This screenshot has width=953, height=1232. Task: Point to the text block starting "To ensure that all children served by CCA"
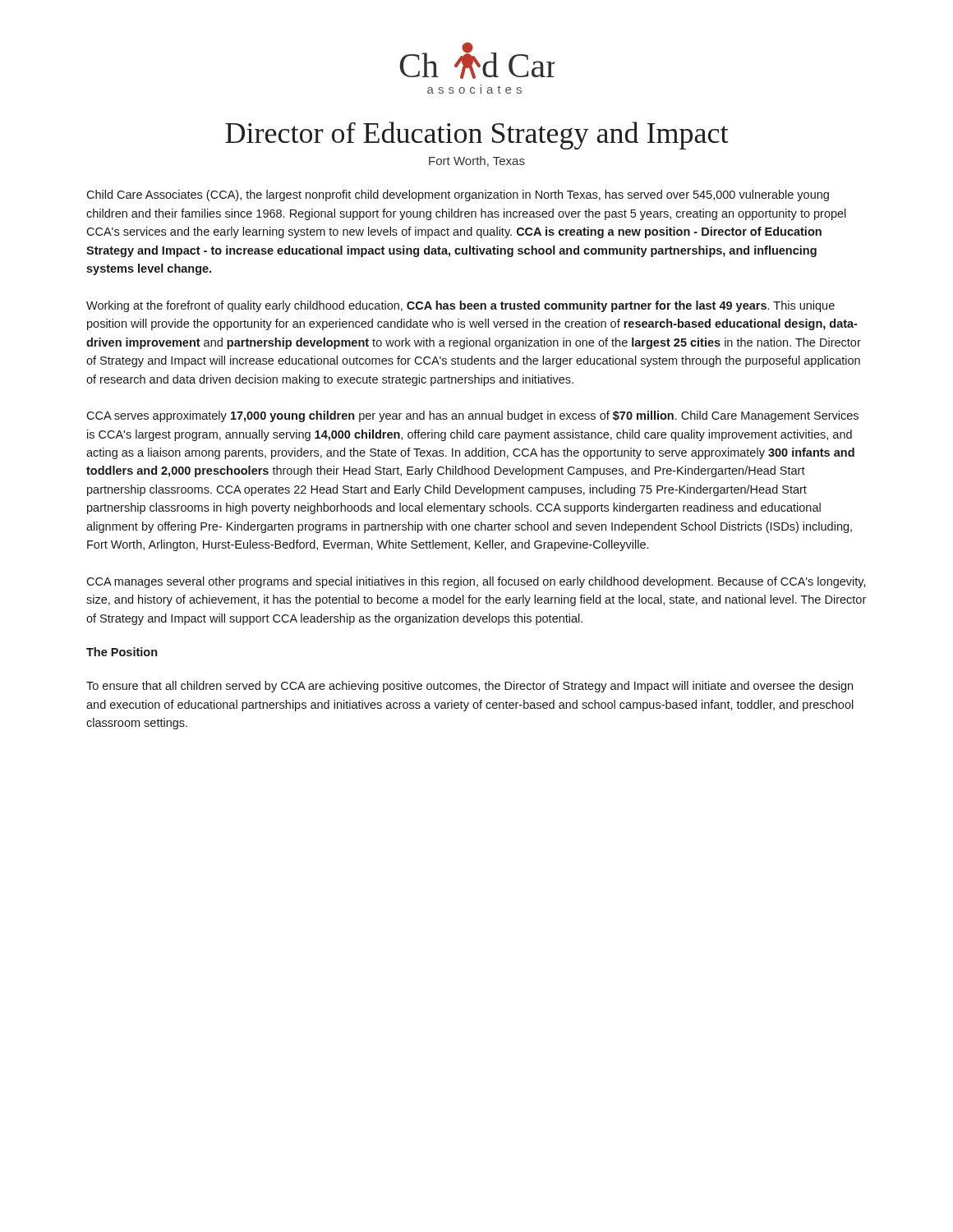[470, 704]
